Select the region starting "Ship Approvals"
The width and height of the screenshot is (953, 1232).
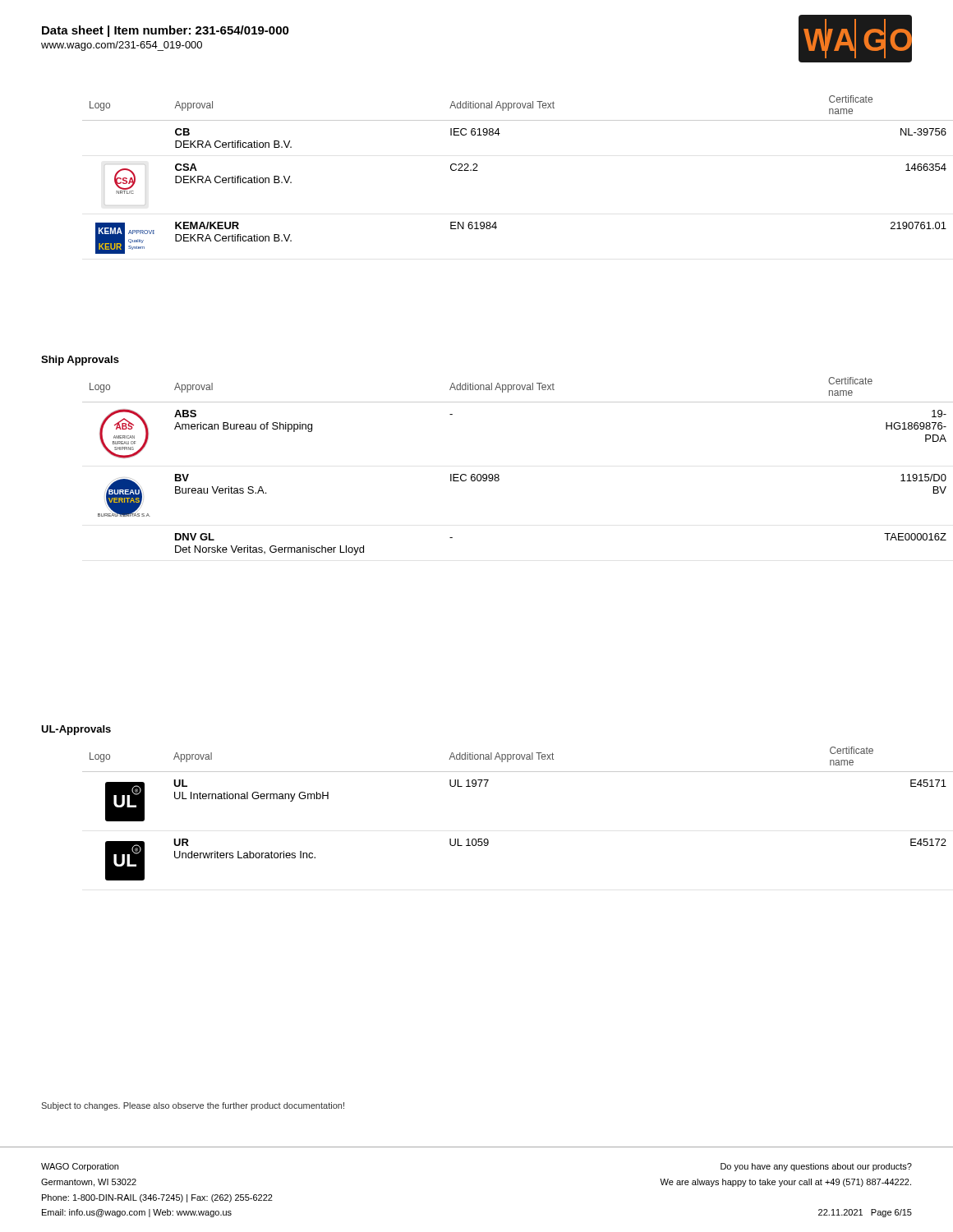point(80,359)
